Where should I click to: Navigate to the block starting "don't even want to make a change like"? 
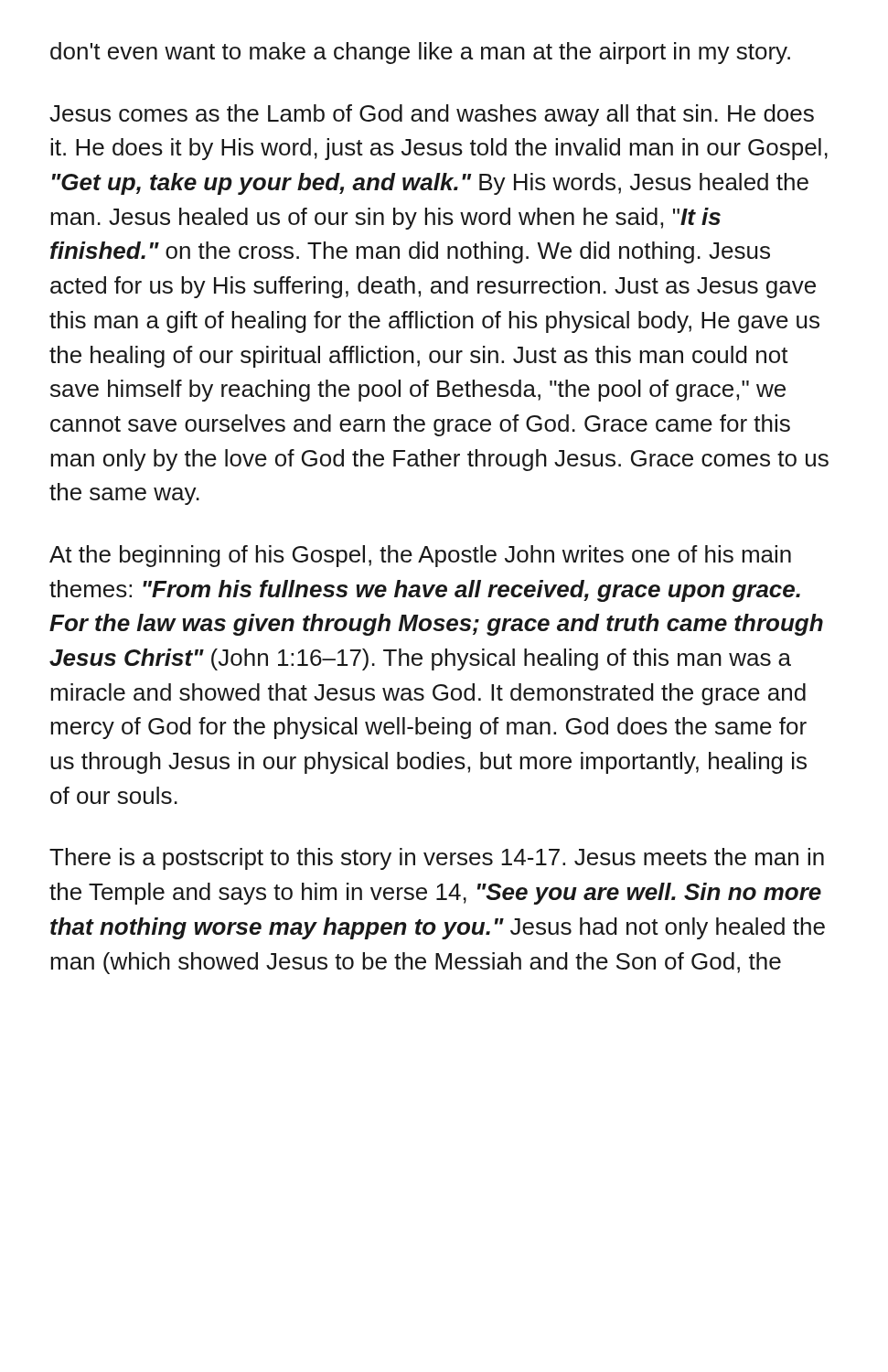click(x=421, y=51)
